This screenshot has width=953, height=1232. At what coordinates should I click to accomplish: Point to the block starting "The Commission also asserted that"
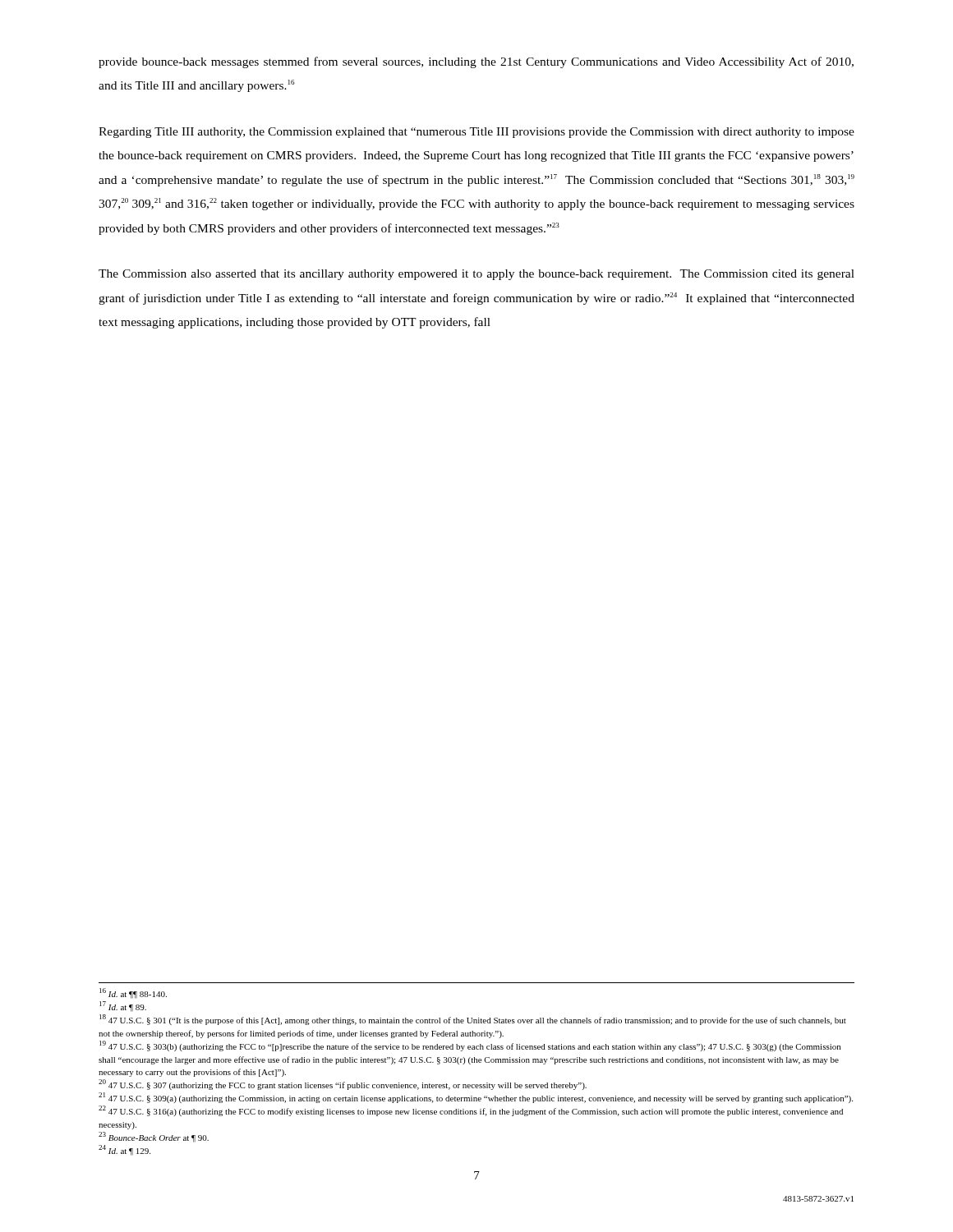476,297
